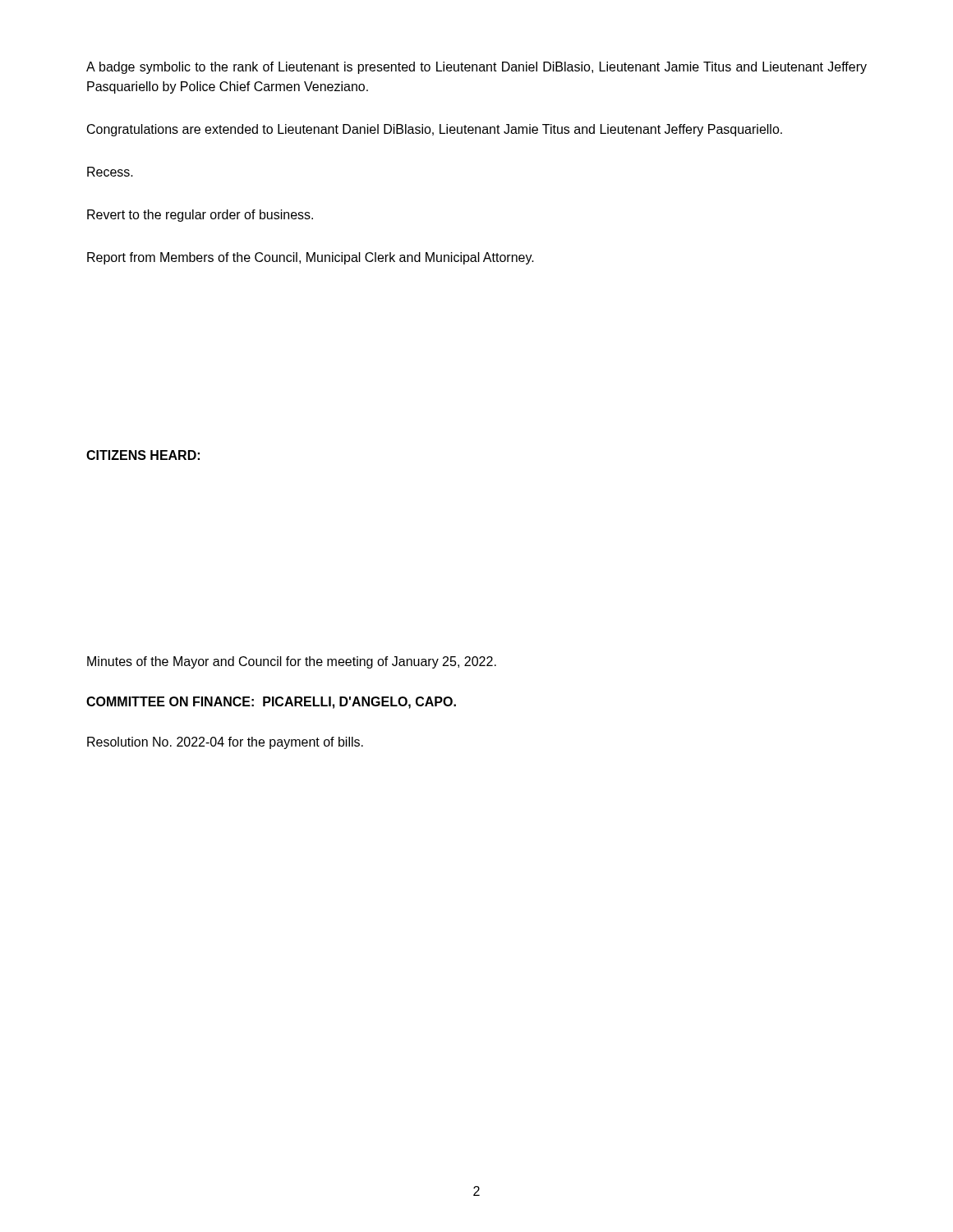Locate the element starting "Congratulations are extended to Lieutenant"
This screenshot has height=1232, width=953.
(x=435, y=129)
